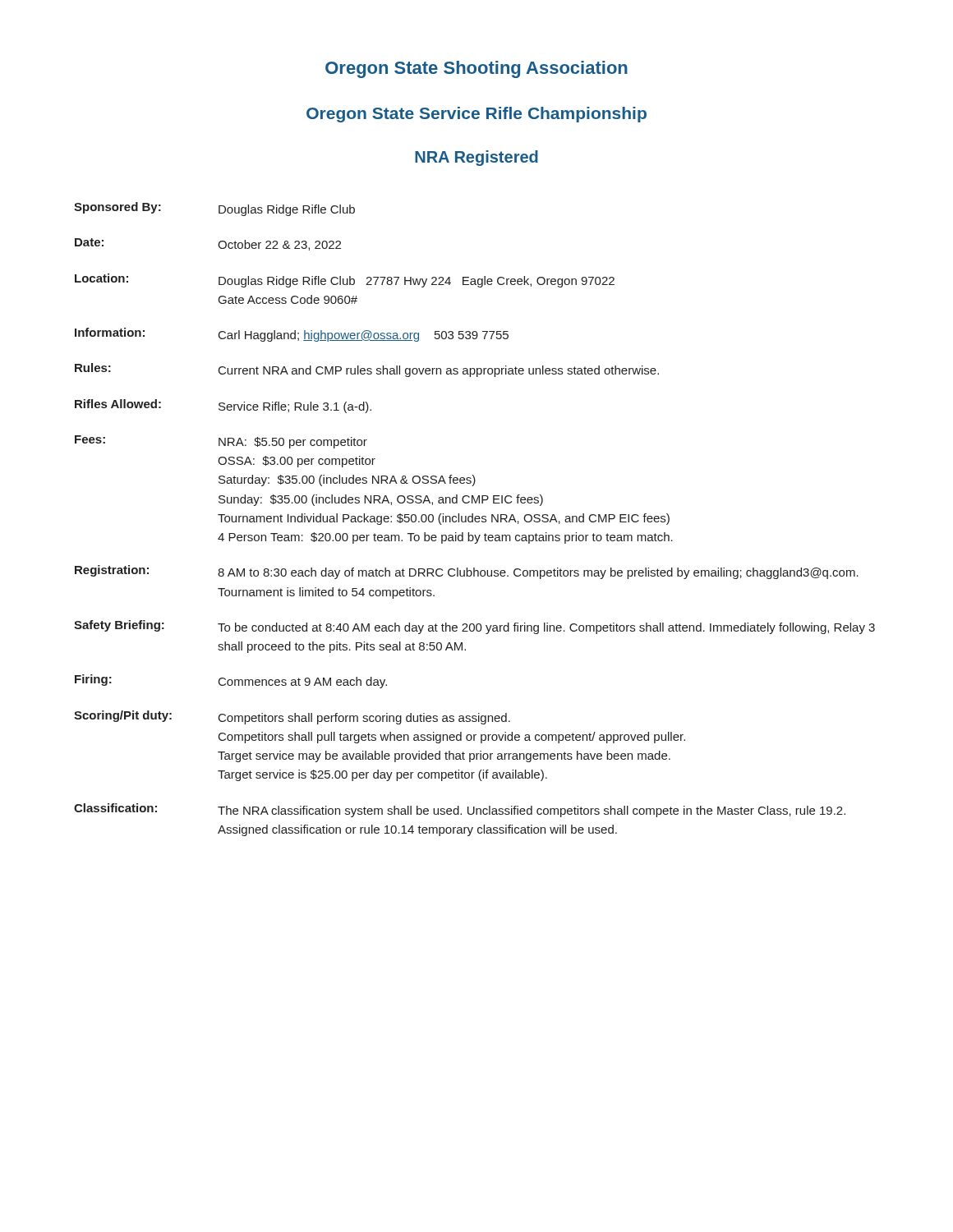Point to the text starting "Fees: NRA: $5.50 per competitor OSSA: $3.00 per"
The width and height of the screenshot is (953, 1232).
pos(476,489)
